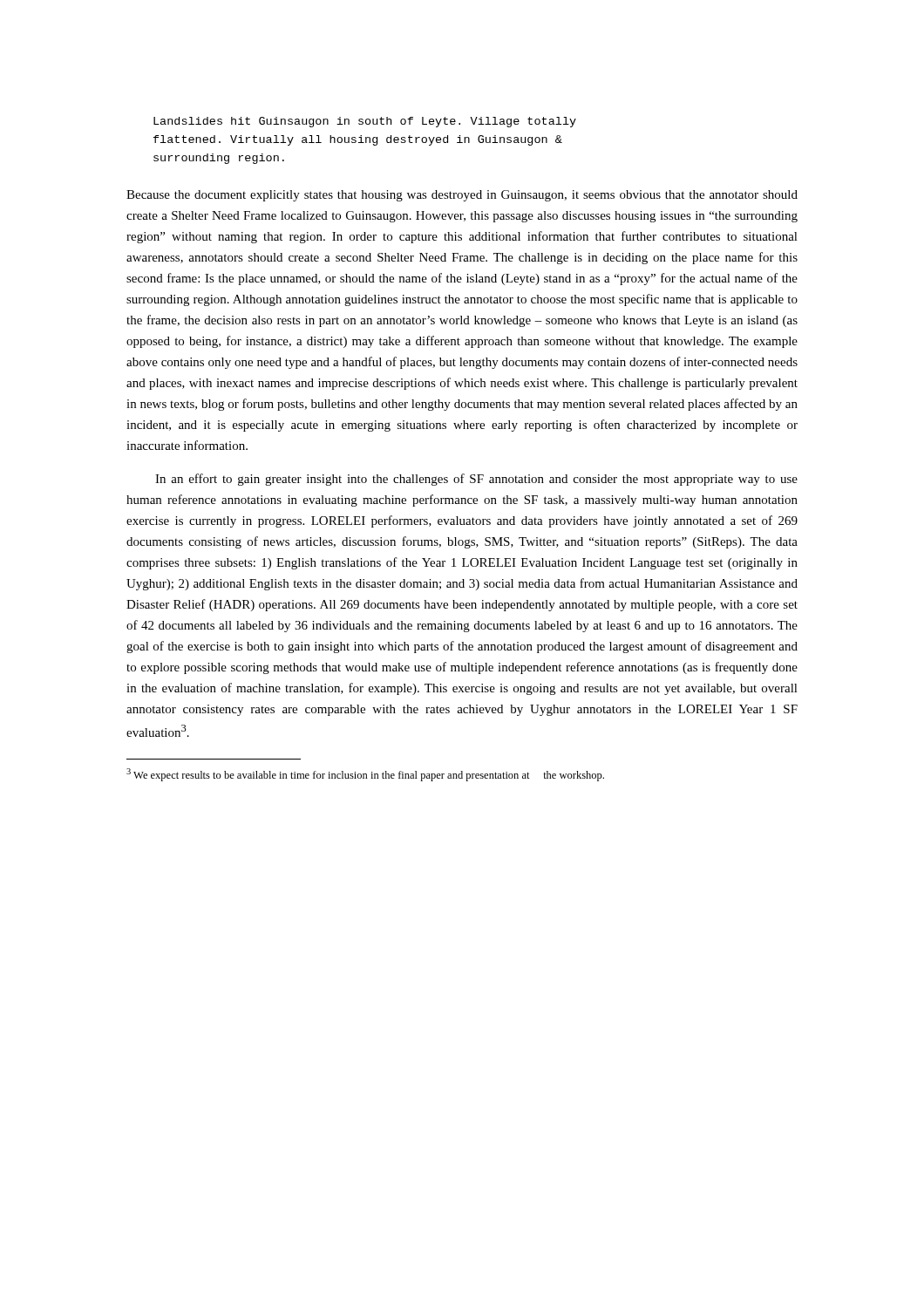Find the block on this page that starts "Landslides hit Guinsaugon in"
The height and width of the screenshot is (1308, 924).
click(x=475, y=141)
